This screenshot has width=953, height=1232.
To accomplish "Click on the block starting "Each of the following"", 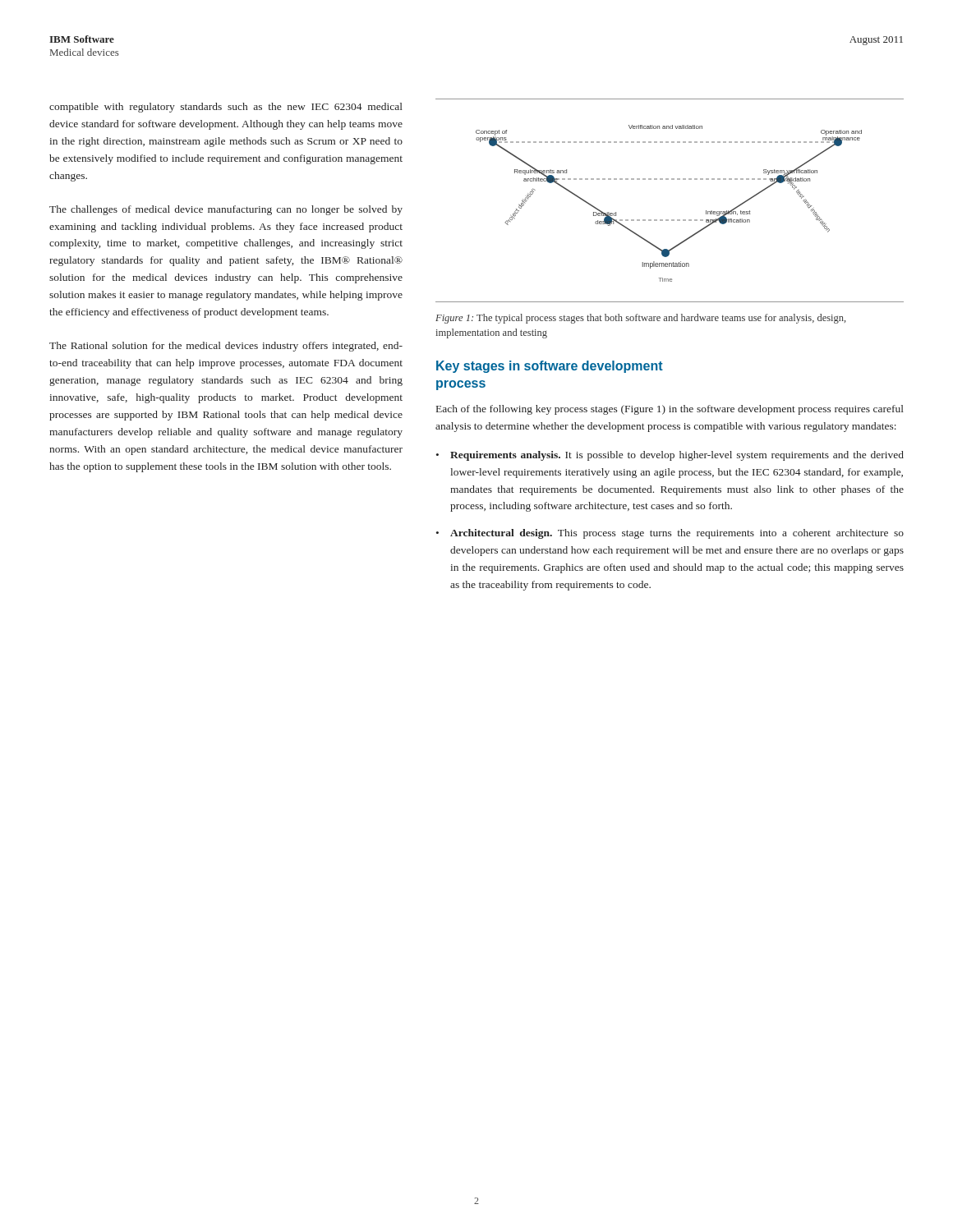I will 670,417.
